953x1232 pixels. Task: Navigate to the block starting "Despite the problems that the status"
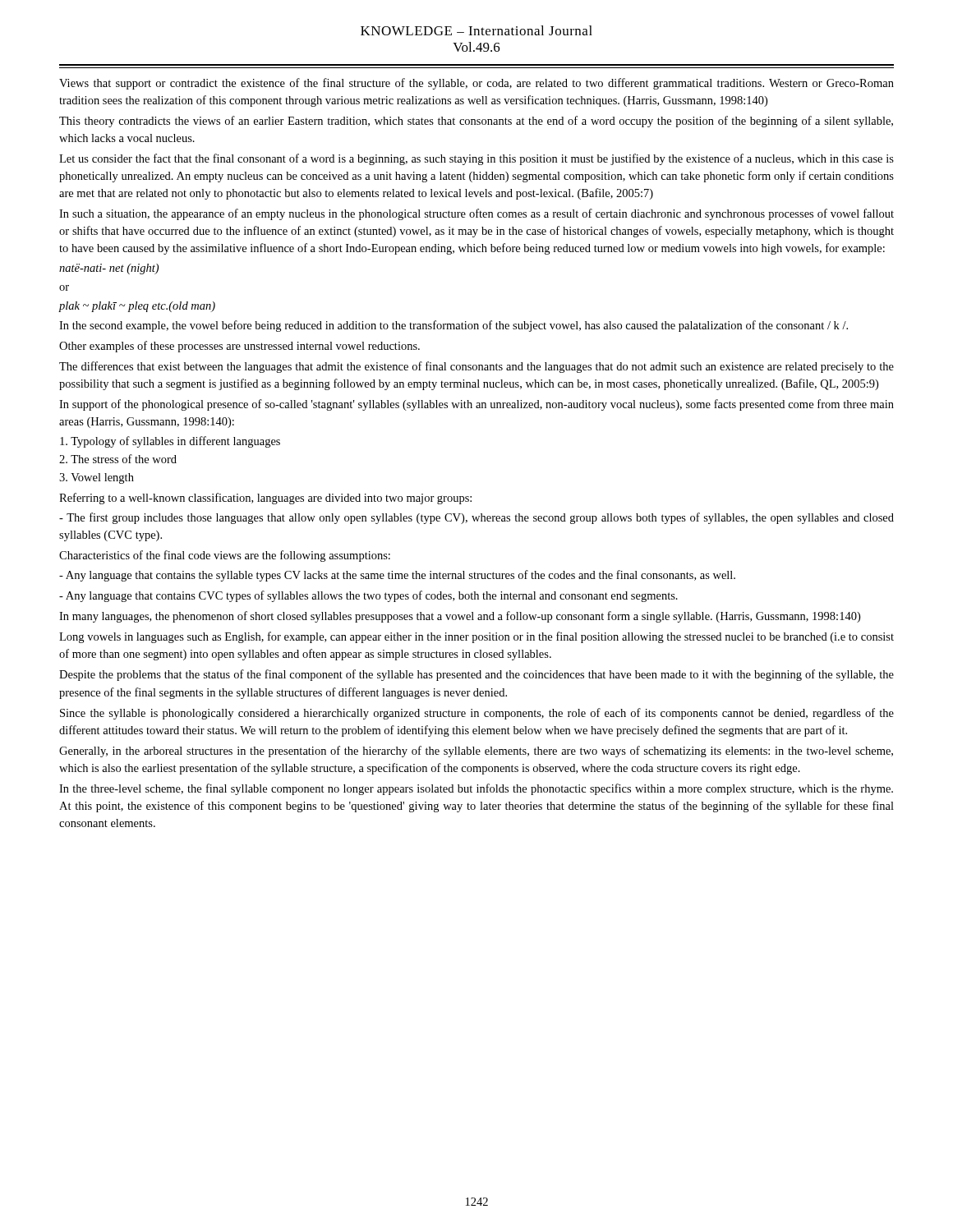476,683
